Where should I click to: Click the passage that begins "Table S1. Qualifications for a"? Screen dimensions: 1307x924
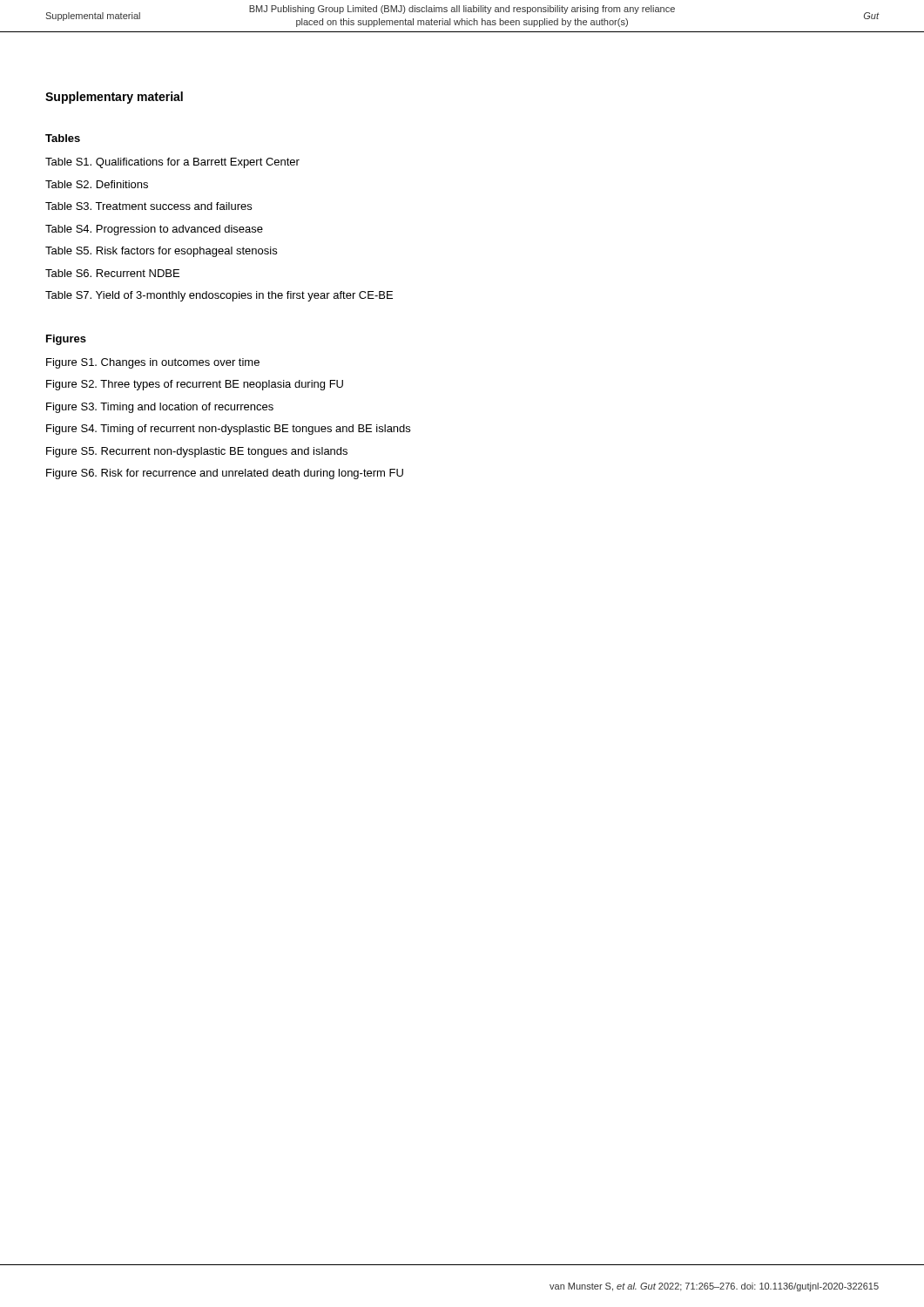point(172,162)
